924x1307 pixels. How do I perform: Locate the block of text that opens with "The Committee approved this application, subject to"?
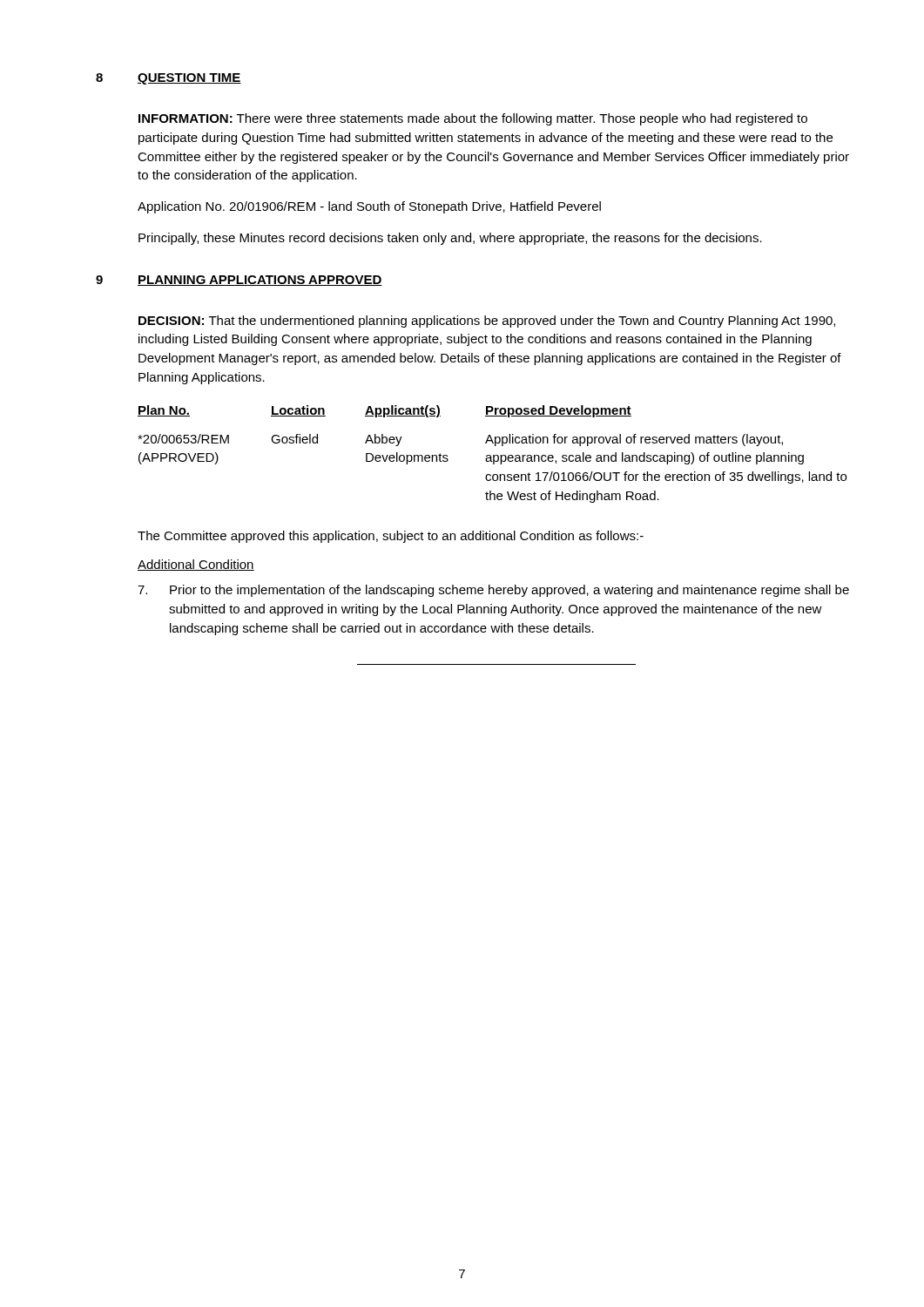tap(391, 535)
